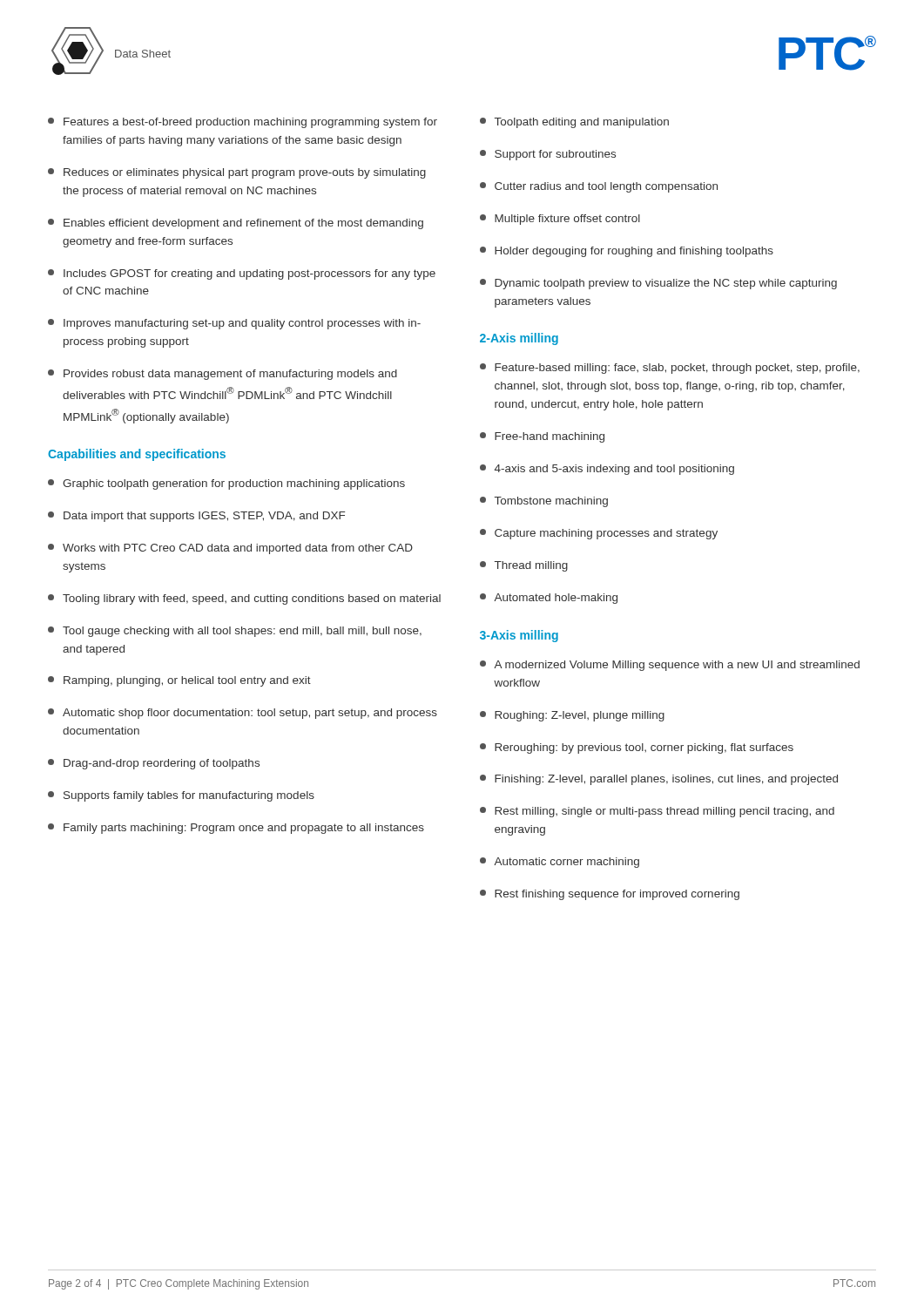Locate the list item that reads "Thread milling"
Screen dimensions: 1307x924
[x=524, y=566]
